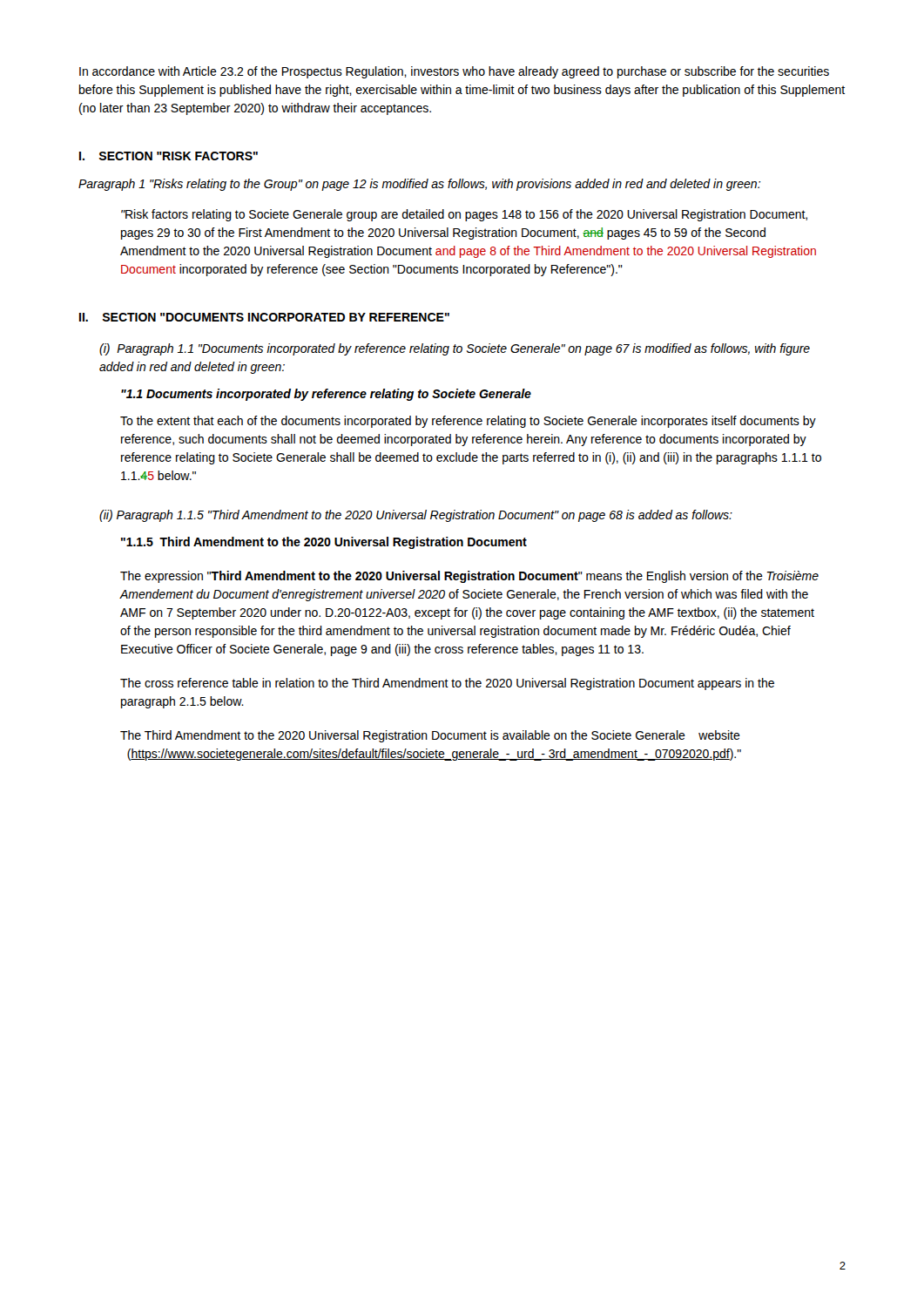Navigate to the block starting "I. SECTION "RISK FACTORS""

click(x=168, y=156)
